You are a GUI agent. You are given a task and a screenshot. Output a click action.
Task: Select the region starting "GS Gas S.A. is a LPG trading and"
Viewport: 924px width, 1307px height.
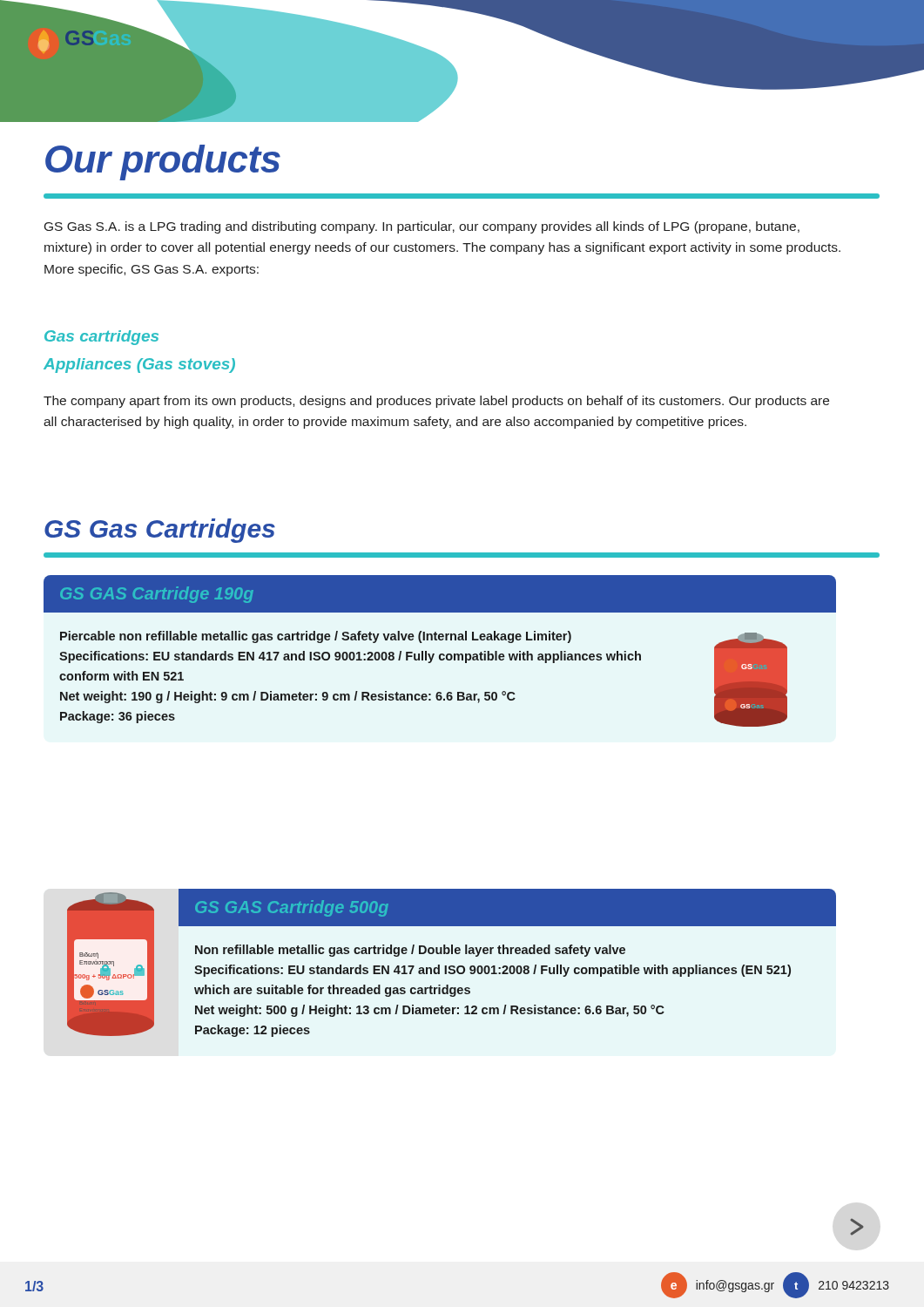[443, 247]
